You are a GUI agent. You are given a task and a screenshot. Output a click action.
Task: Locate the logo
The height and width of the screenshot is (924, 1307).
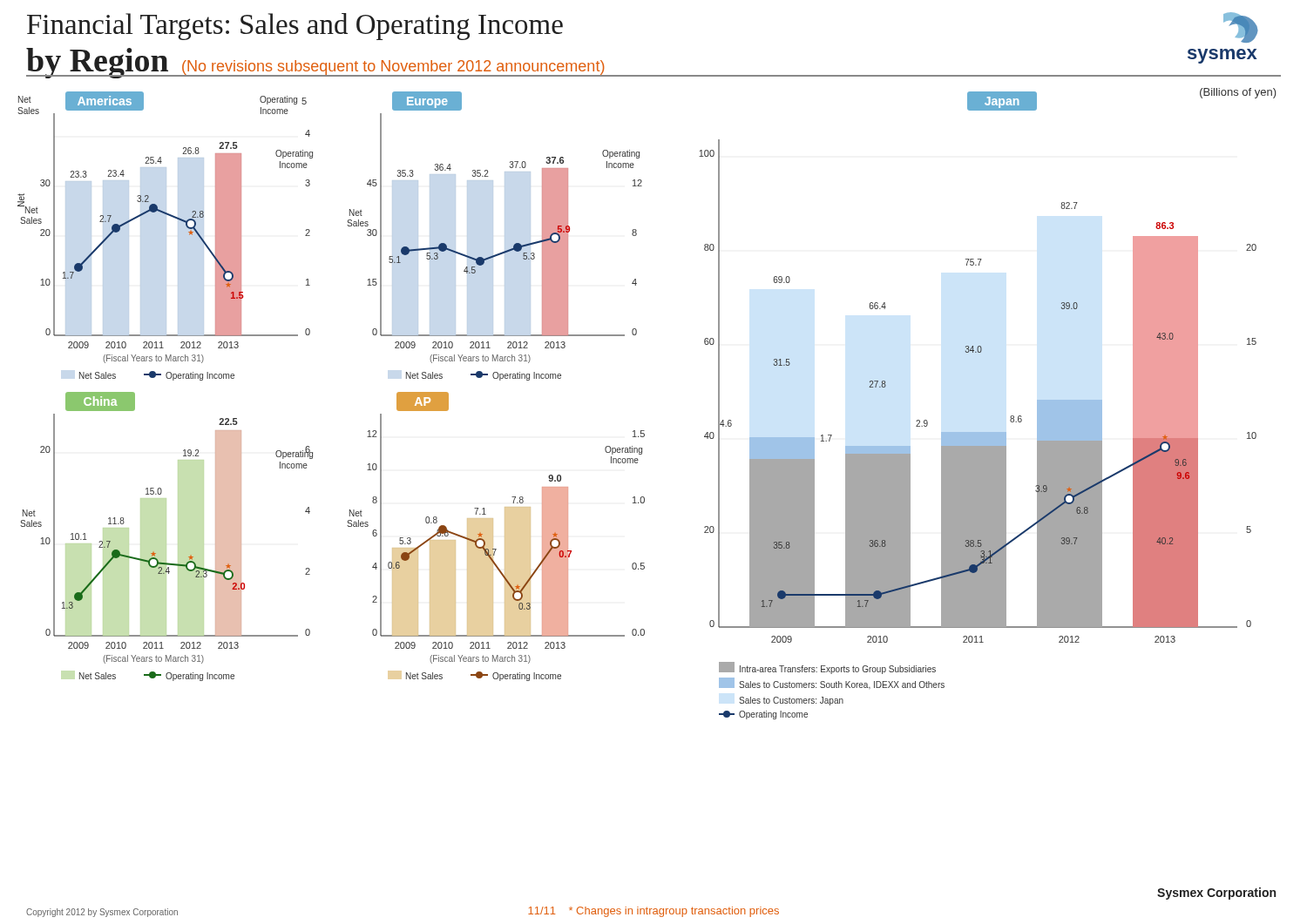point(1230,38)
